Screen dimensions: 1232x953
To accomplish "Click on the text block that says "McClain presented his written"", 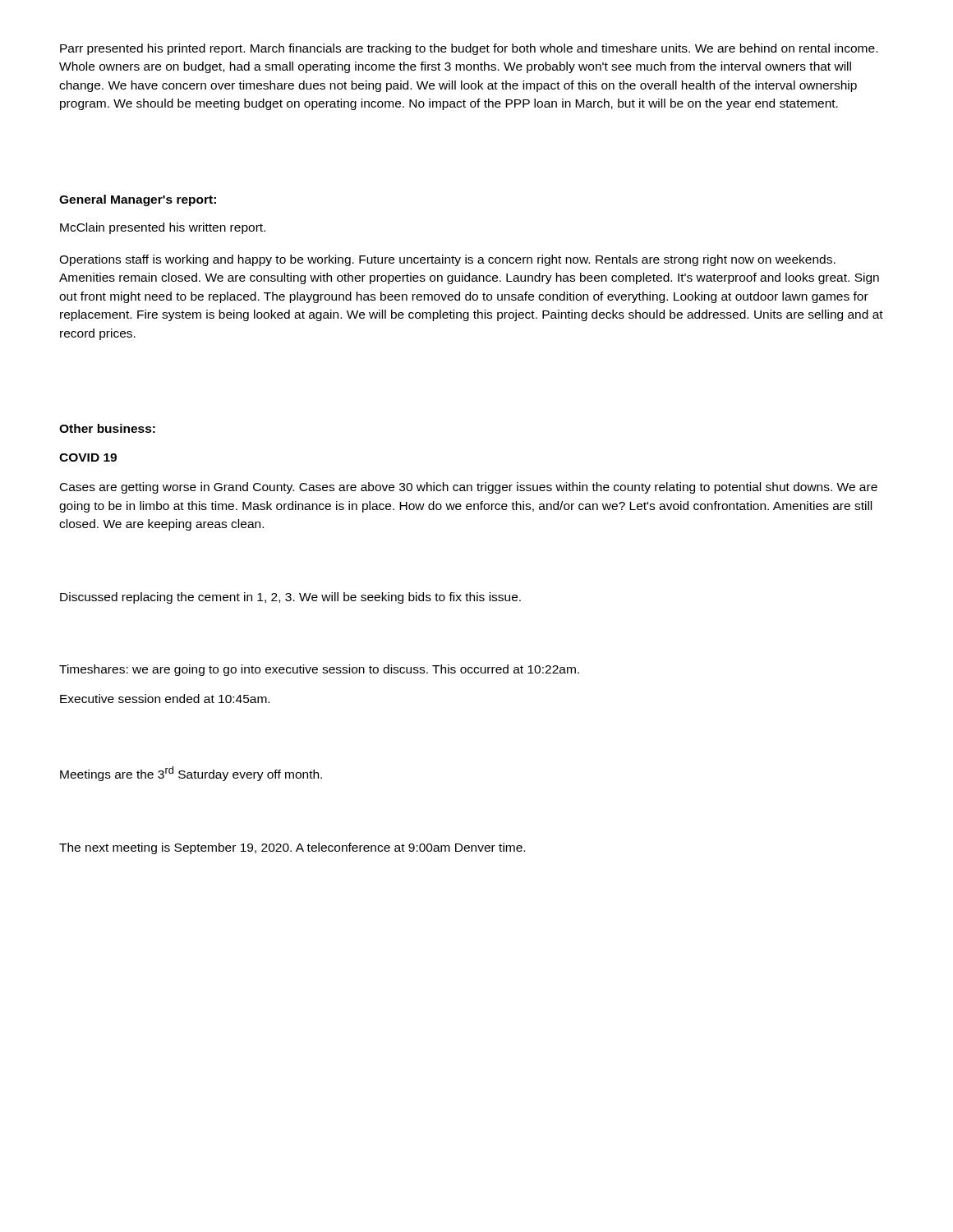I will tap(163, 227).
